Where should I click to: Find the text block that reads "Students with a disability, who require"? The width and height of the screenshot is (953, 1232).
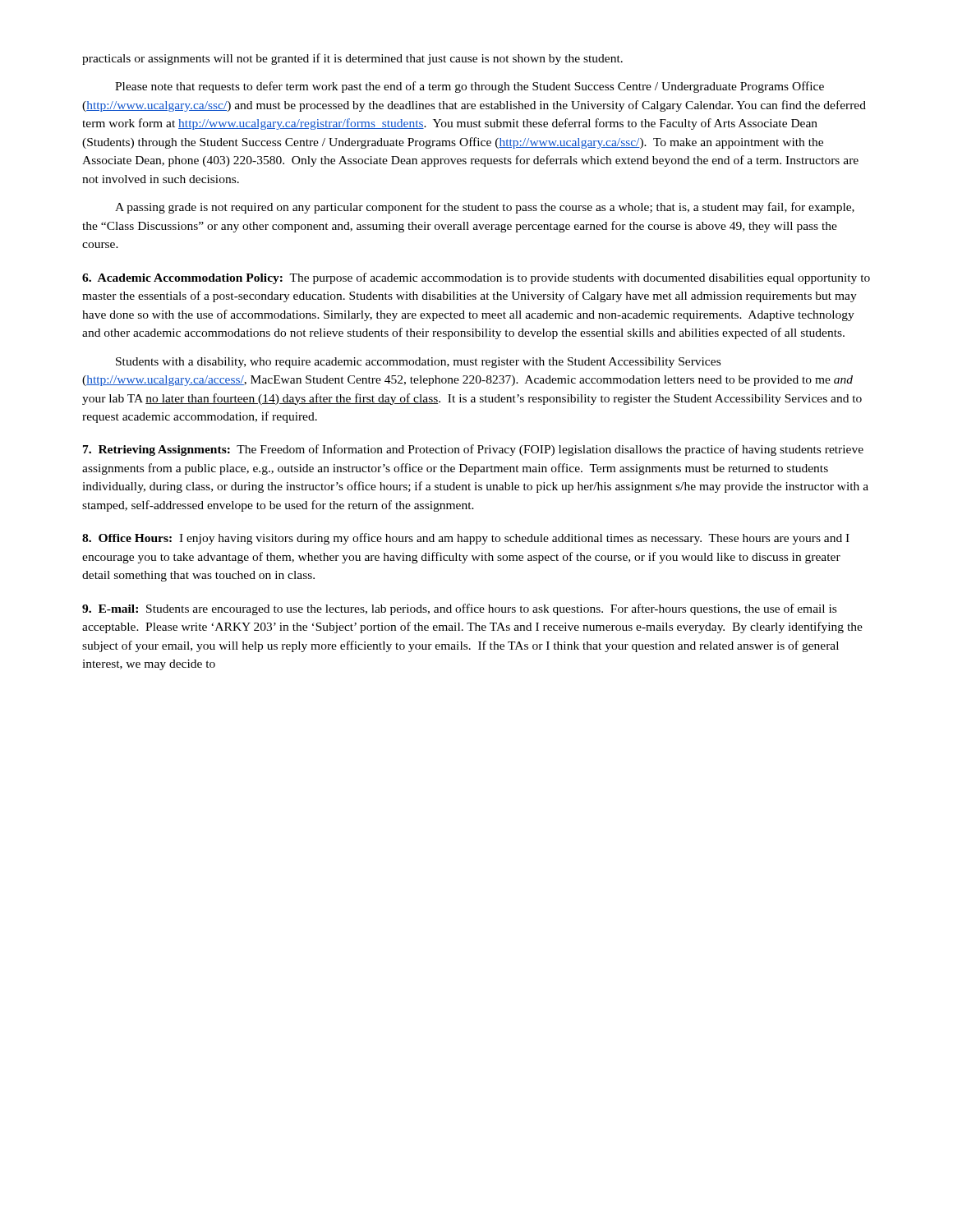476,389
